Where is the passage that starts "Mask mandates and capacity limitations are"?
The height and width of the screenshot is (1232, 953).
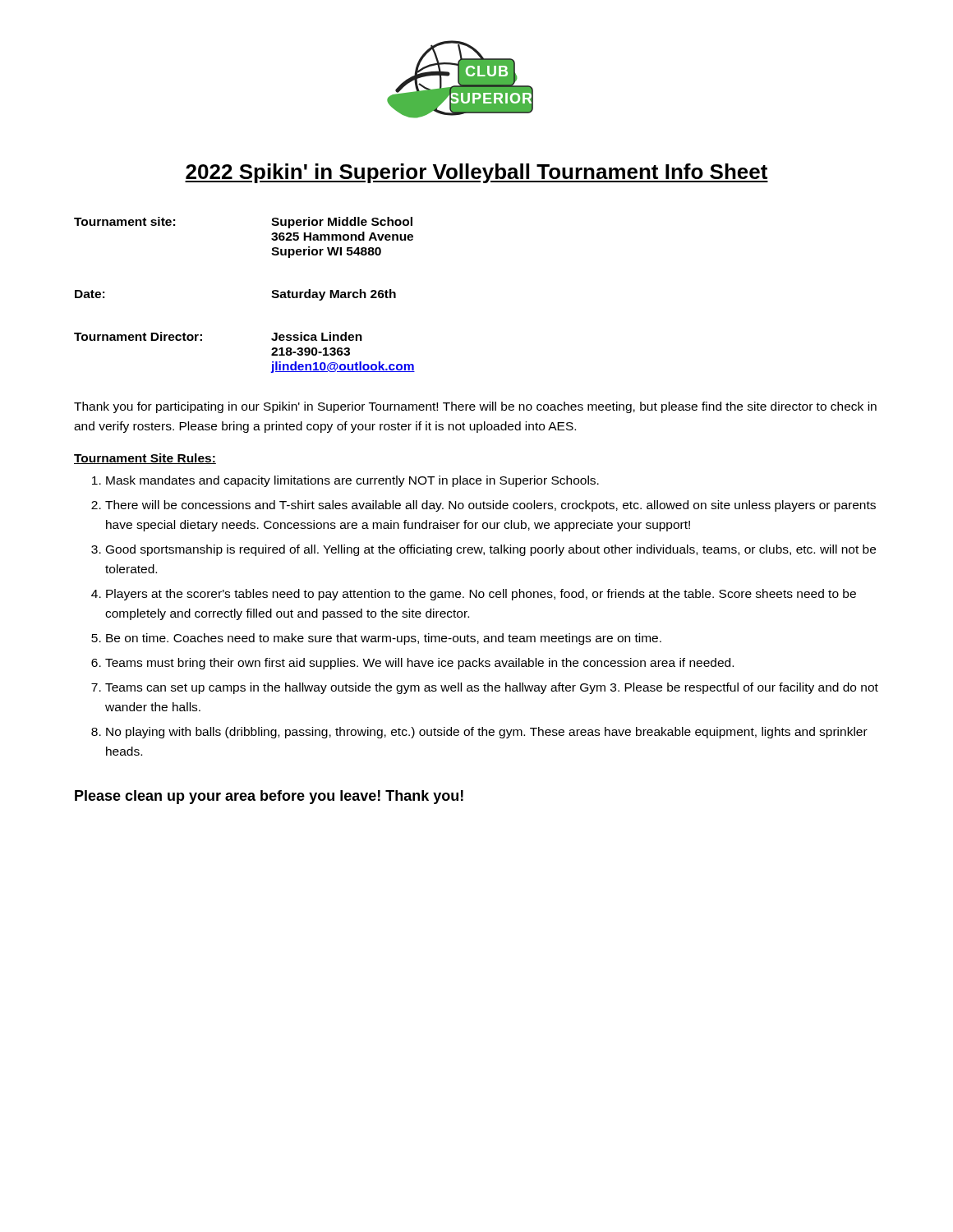click(352, 480)
